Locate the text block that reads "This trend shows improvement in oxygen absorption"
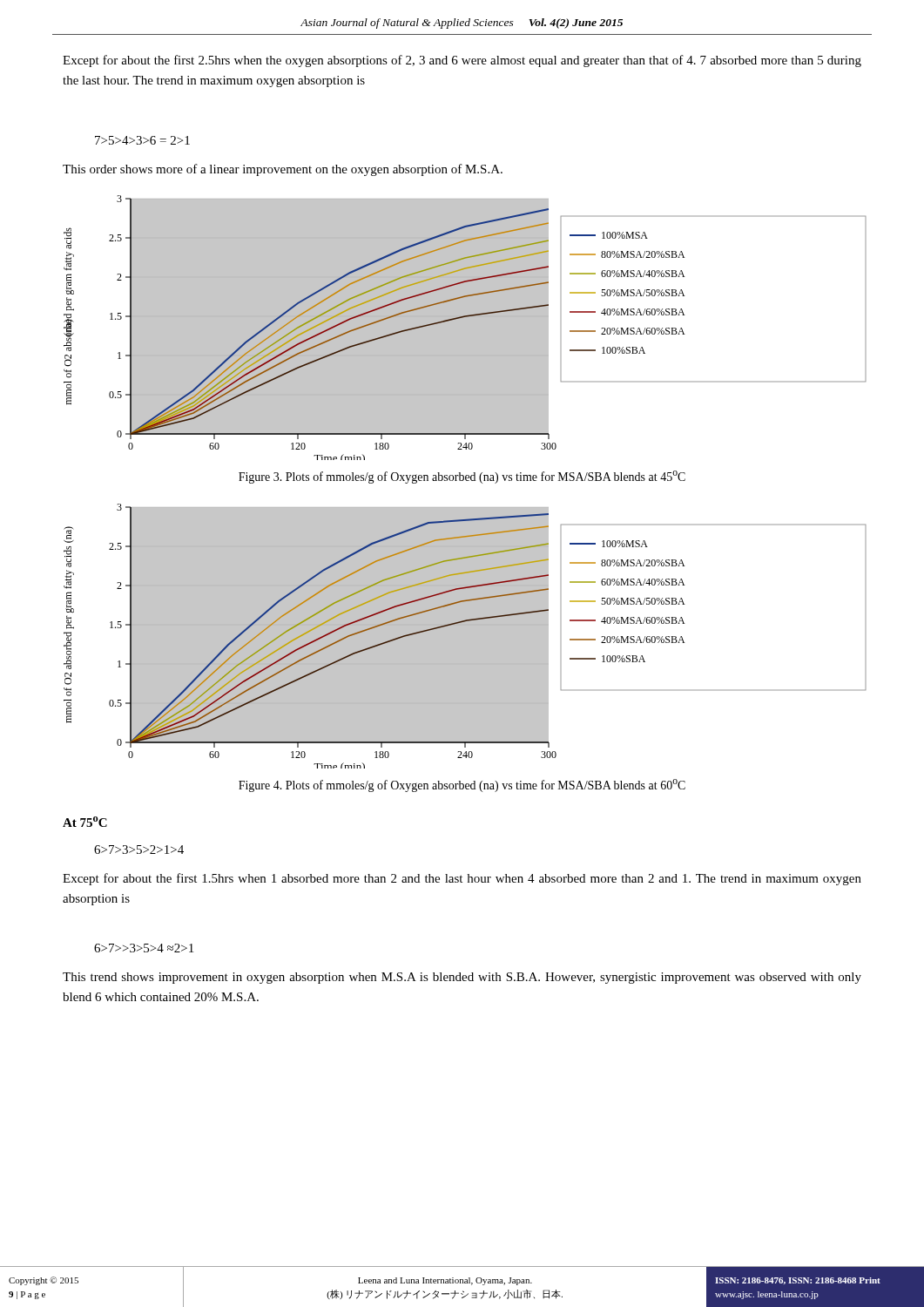Screen dimensions: 1307x924 (462, 987)
